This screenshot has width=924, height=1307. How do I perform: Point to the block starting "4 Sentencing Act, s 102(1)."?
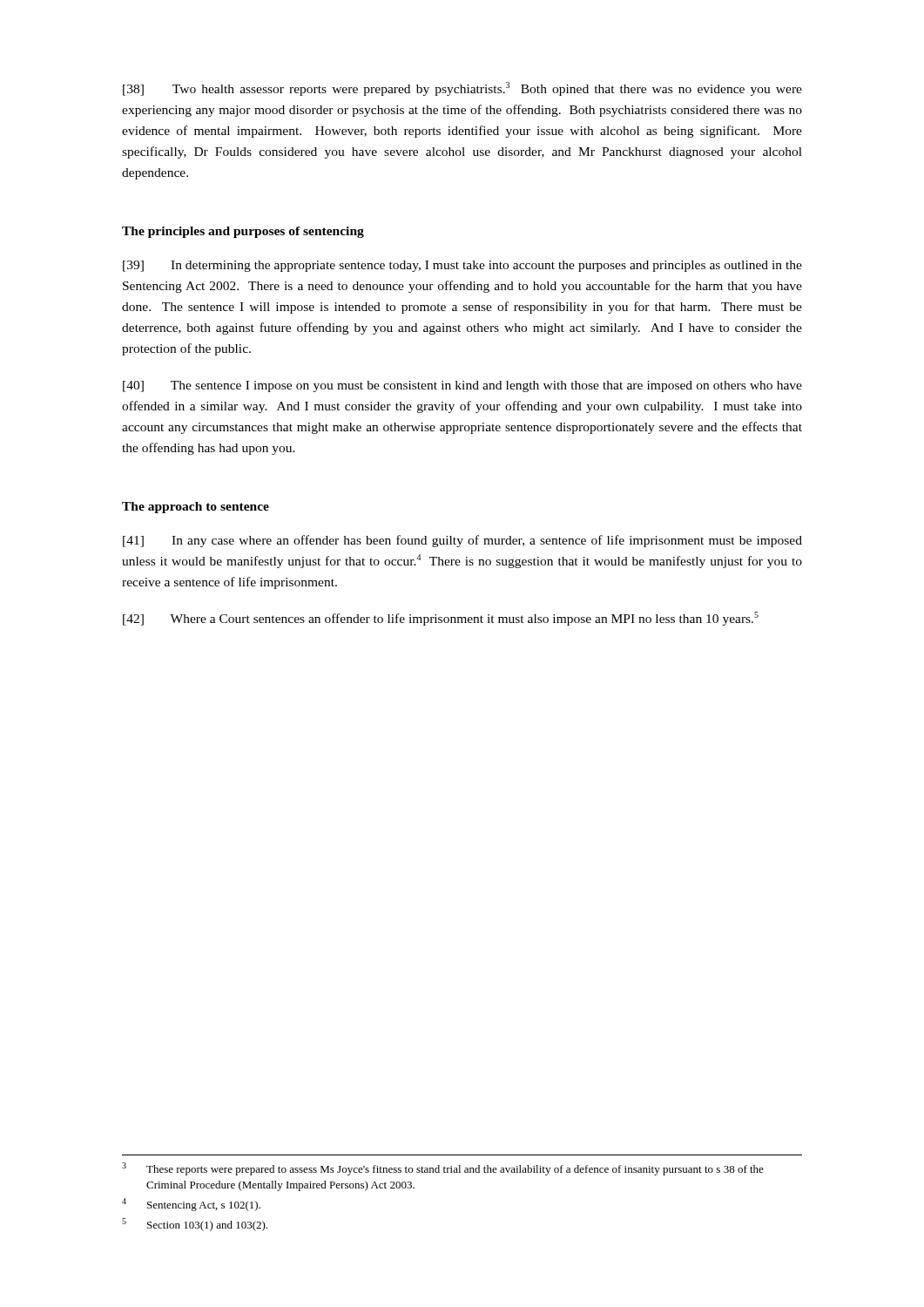click(191, 1205)
